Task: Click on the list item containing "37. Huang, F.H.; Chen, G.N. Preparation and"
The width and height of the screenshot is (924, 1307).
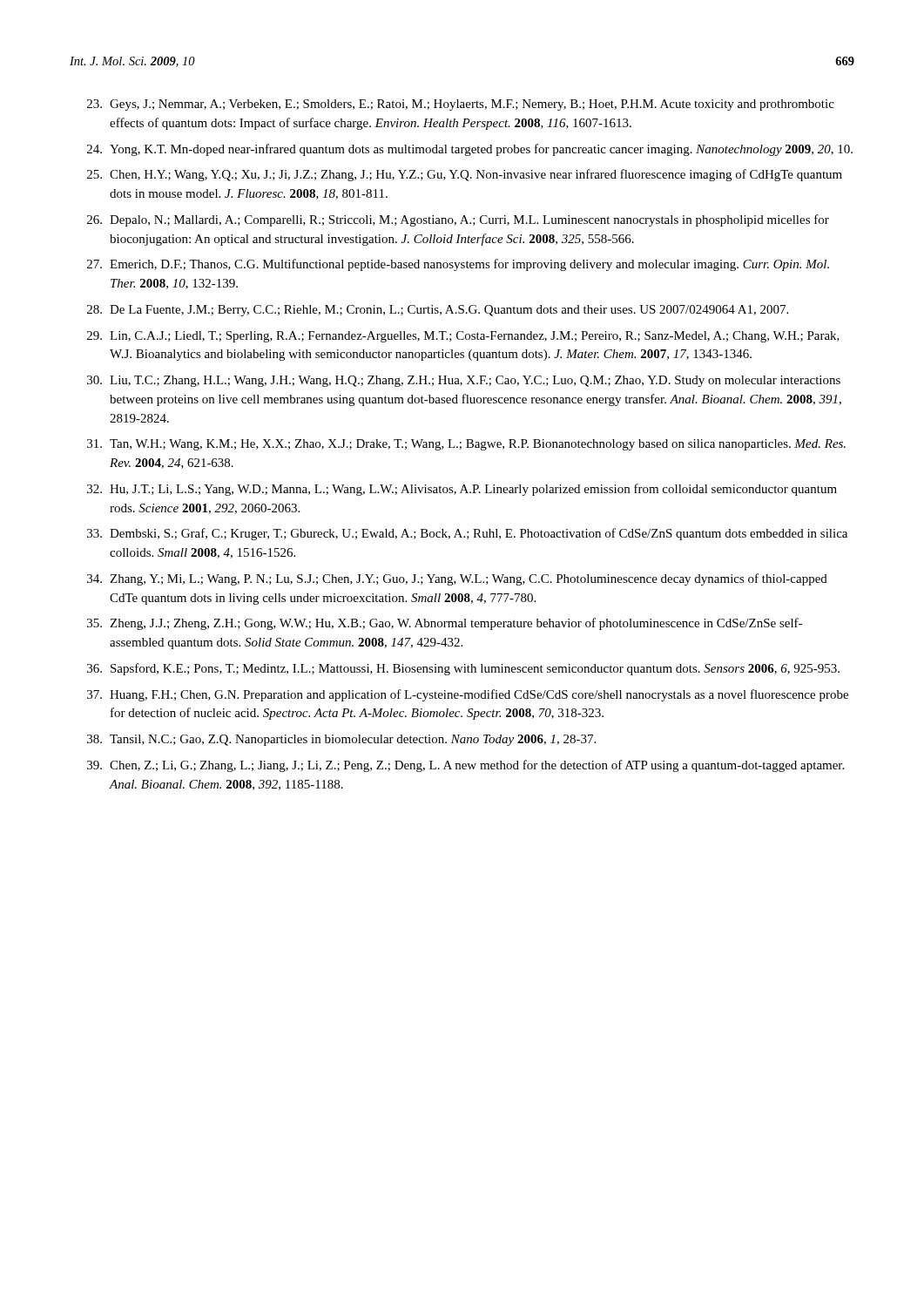Action: coord(462,704)
